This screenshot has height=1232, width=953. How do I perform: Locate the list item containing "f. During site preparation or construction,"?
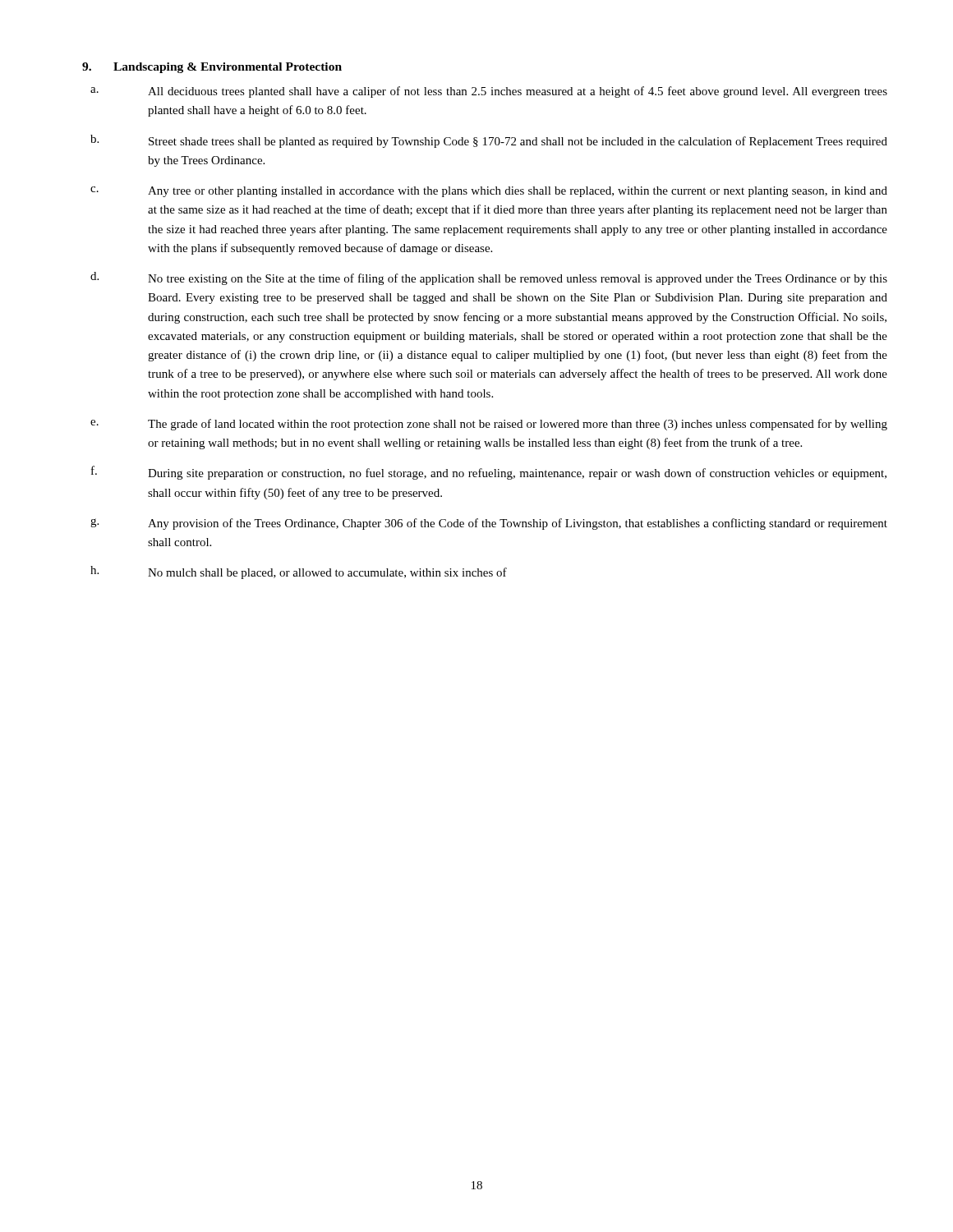coord(485,483)
